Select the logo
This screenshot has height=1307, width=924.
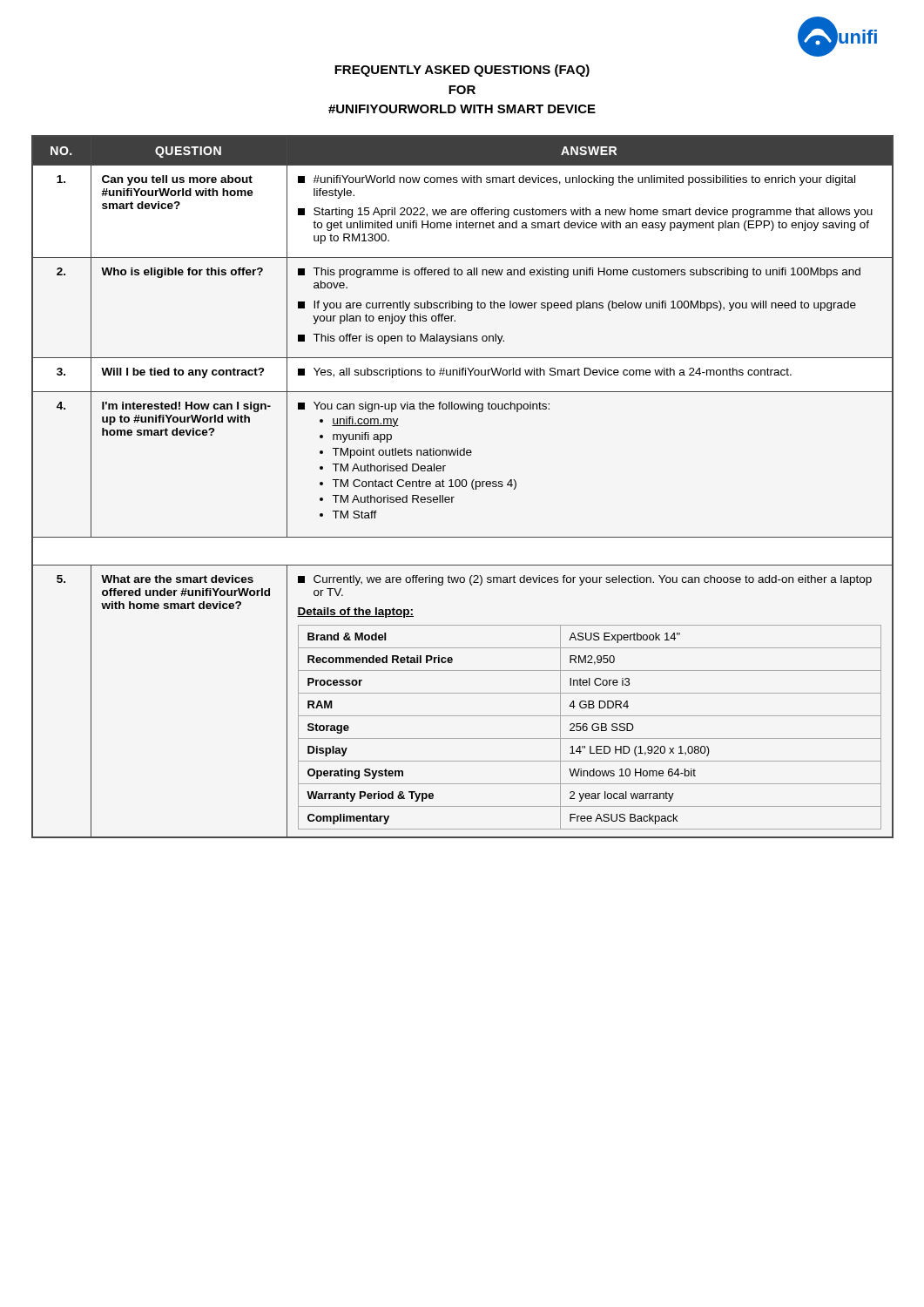462,30
